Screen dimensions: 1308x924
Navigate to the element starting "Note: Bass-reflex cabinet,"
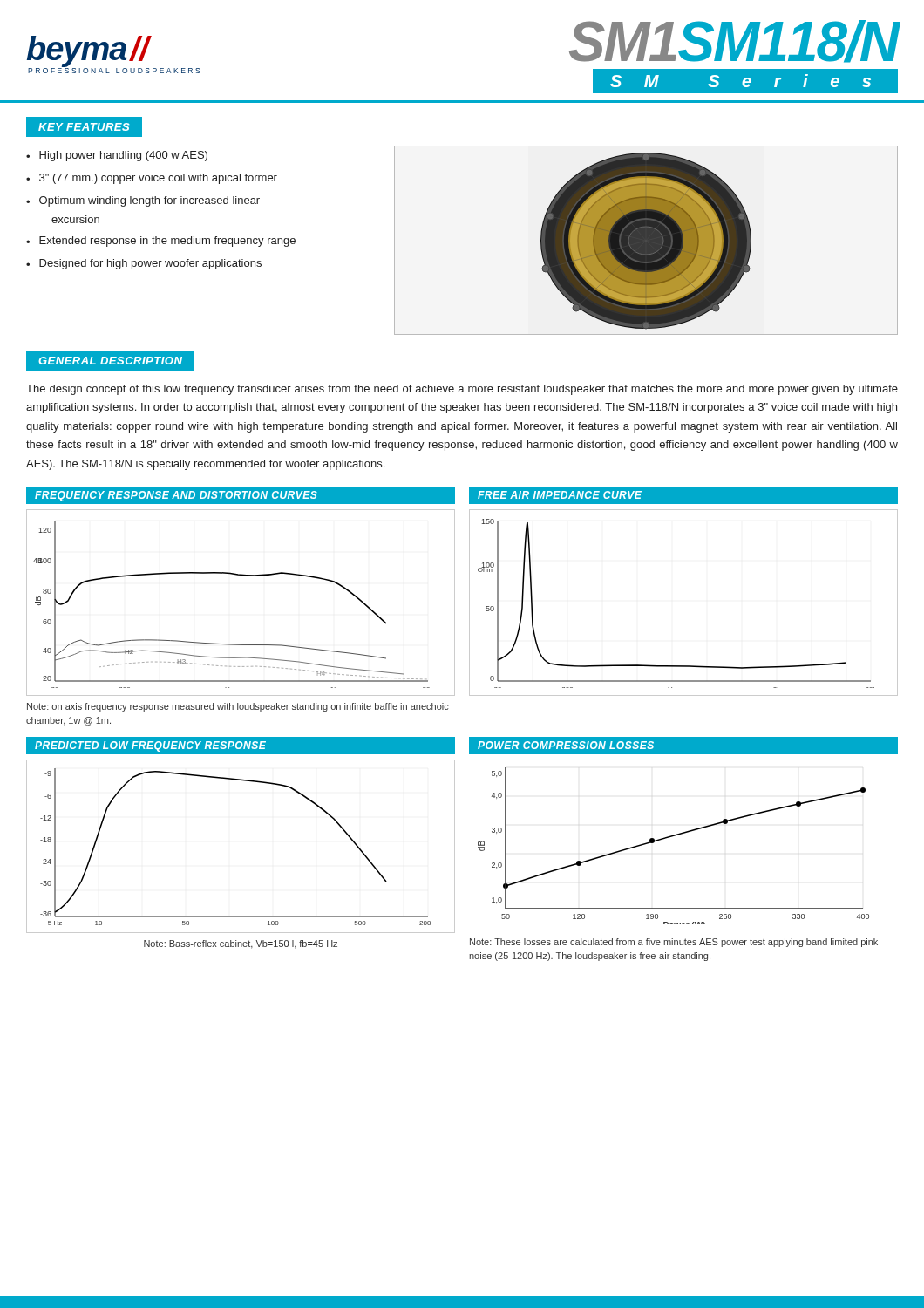[x=241, y=944]
